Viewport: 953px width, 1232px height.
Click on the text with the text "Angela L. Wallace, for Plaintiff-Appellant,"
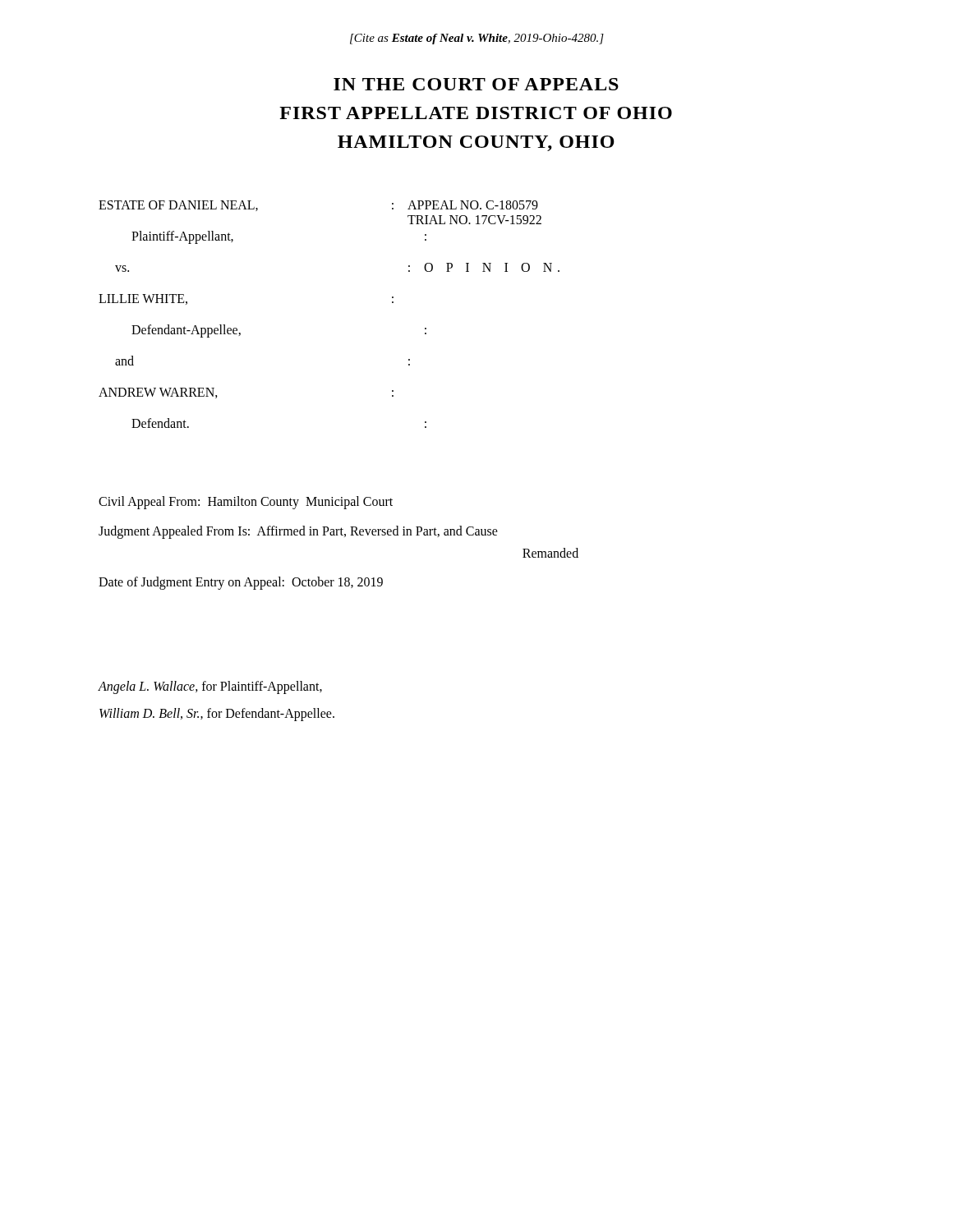[x=210, y=687]
